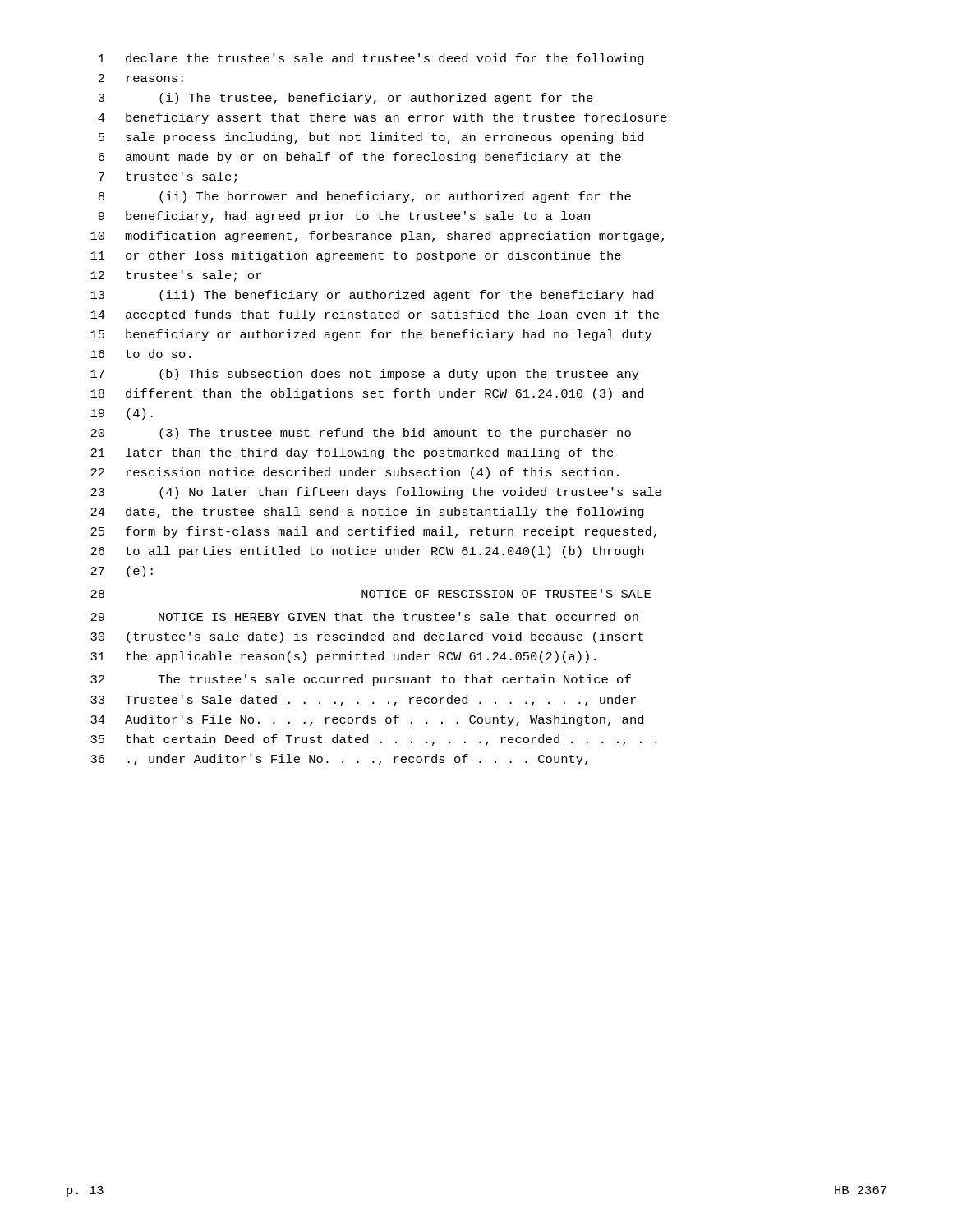Viewport: 953px width, 1232px height.
Task: Select the region starting "31 the applicable"
Action: click(476, 657)
